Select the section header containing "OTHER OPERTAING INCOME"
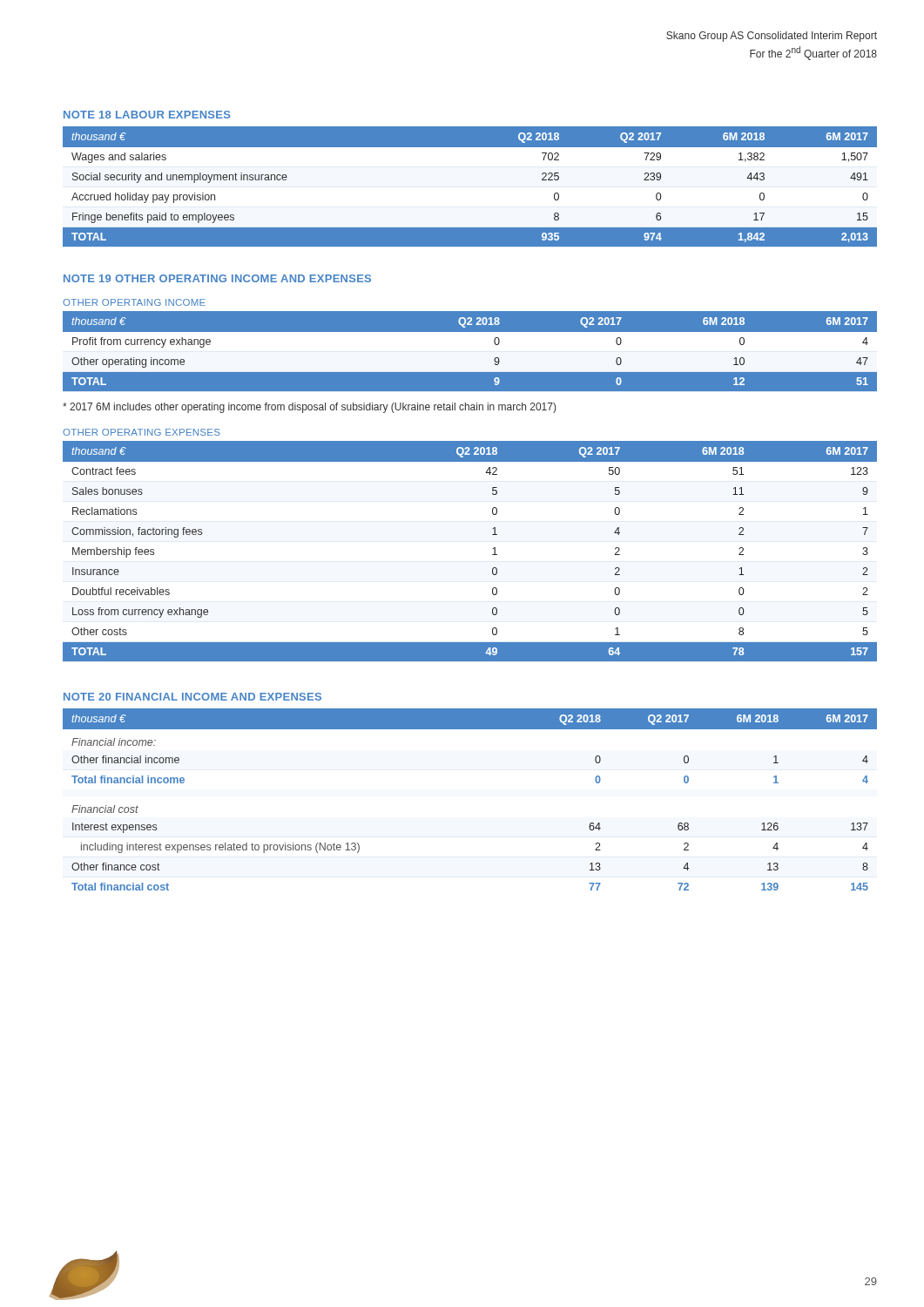 coord(134,302)
